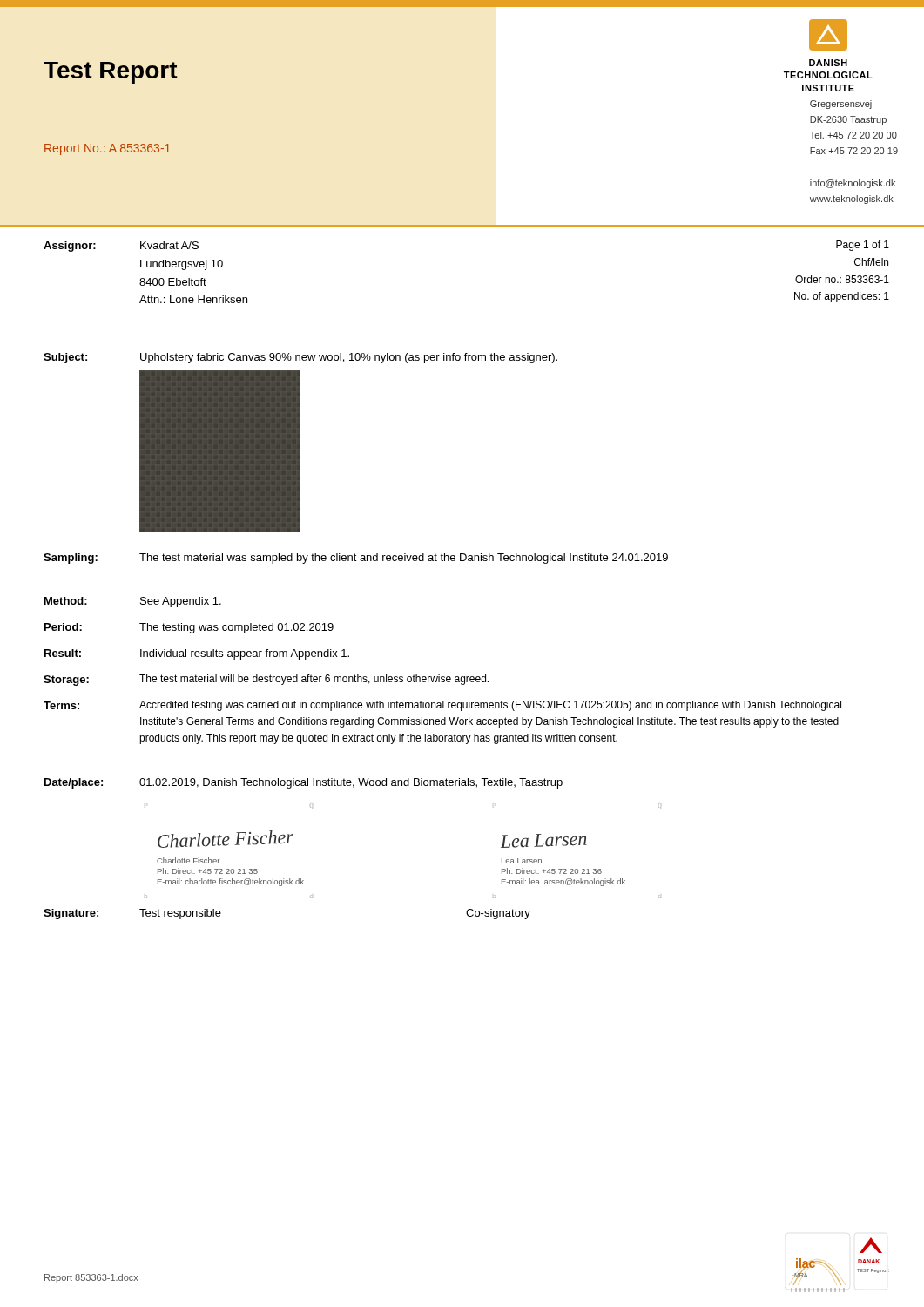Find the block on this page that starts "Date/place: 01.02.2019, Danish Technological Institute, Wood and"
The width and height of the screenshot is (924, 1307).
click(x=303, y=783)
